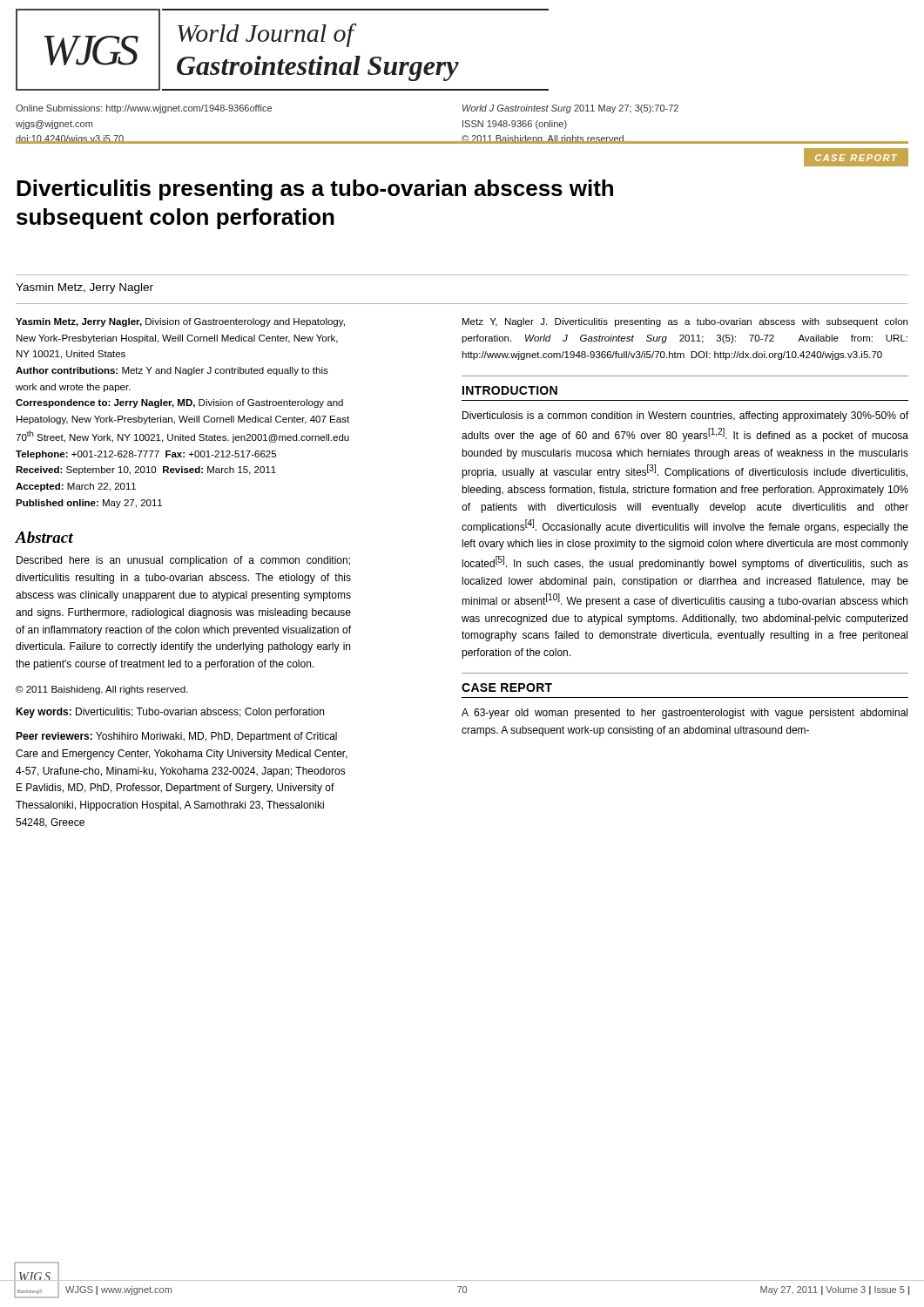Navigate to the passage starting "Metz Y, Nagler"
Viewport: 924px width, 1307px height.
[685, 338]
